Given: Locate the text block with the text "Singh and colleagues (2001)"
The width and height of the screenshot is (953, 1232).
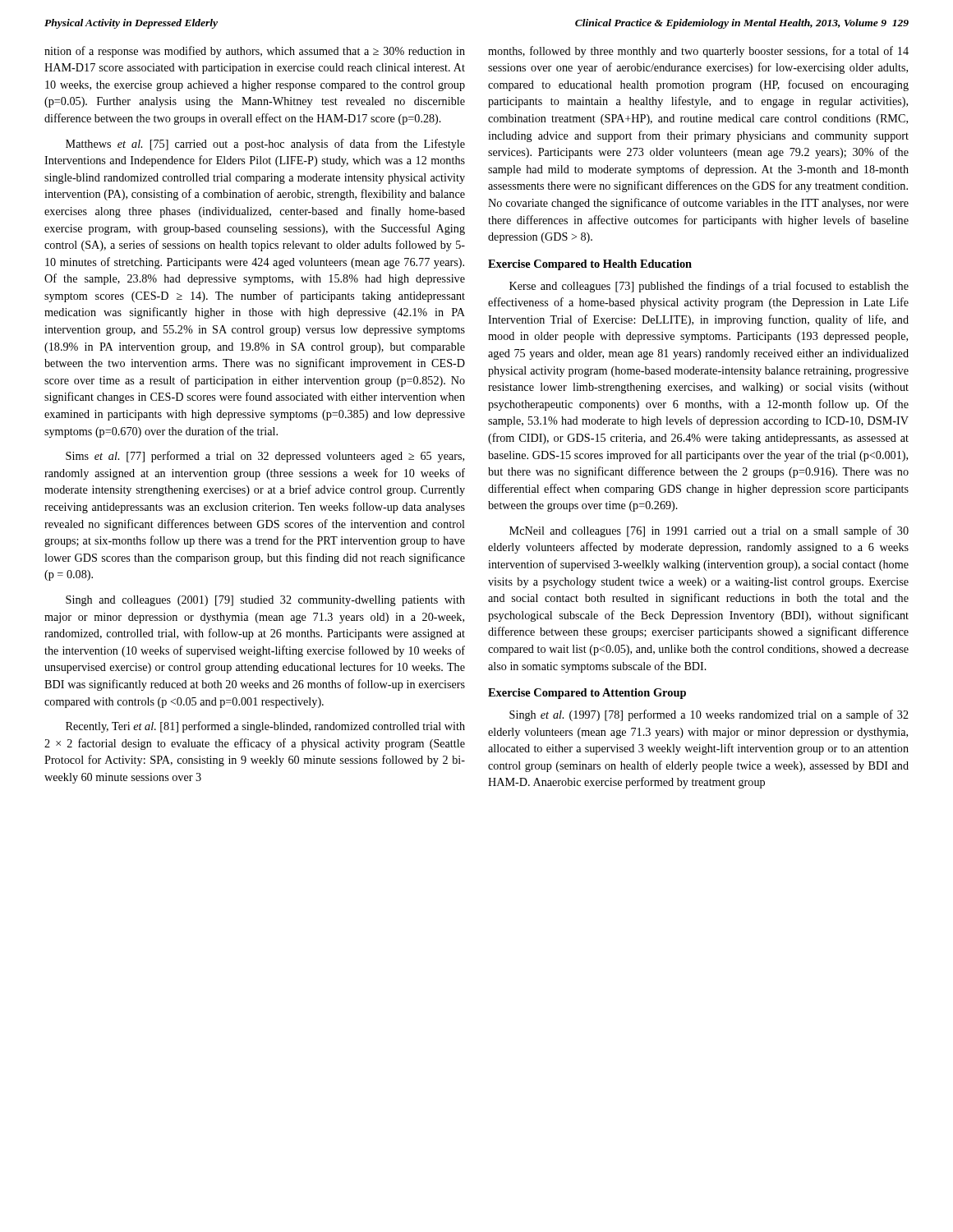Looking at the screenshot, I should (x=255, y=651).
